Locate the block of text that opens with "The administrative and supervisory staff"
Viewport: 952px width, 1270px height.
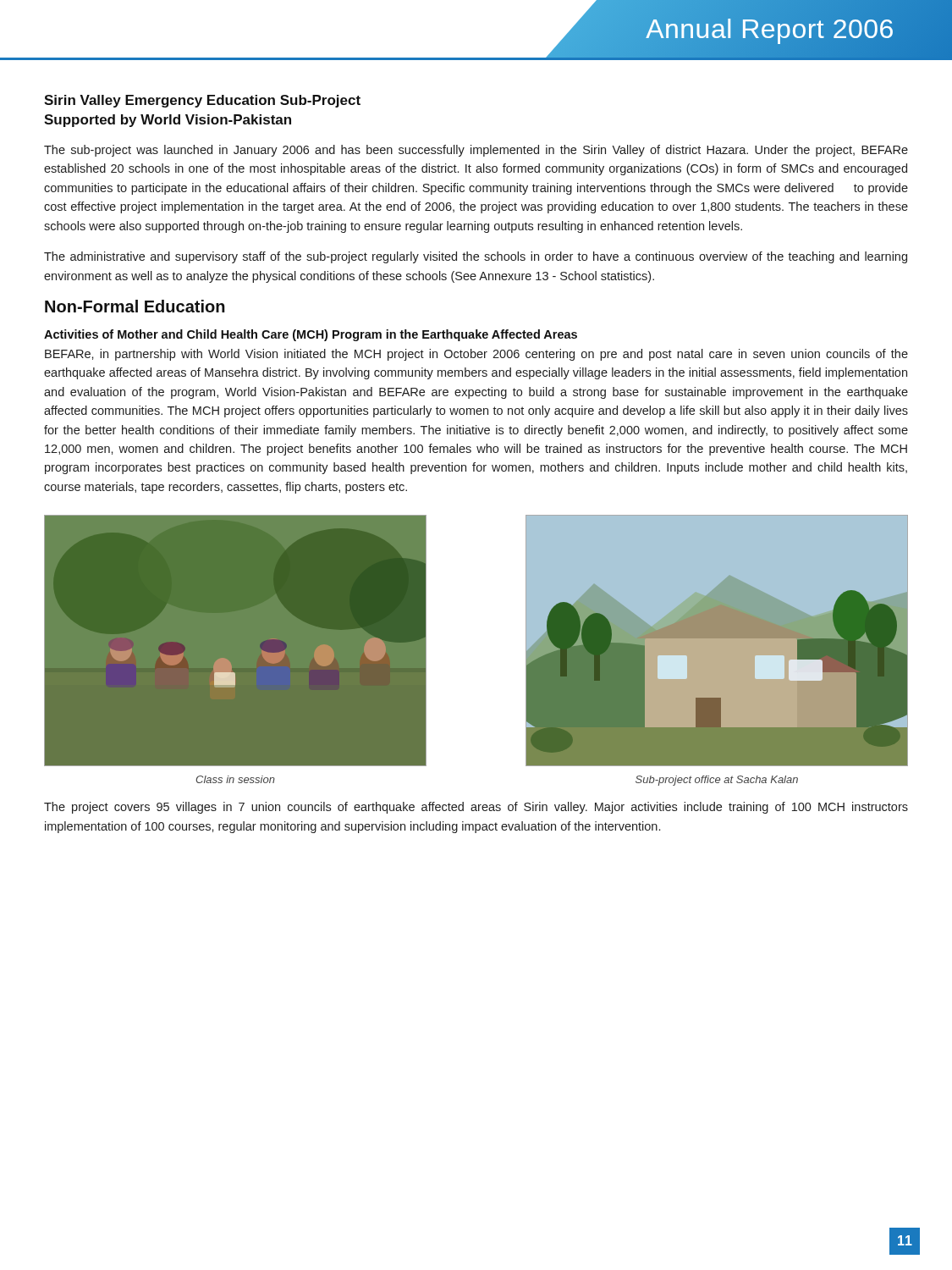coord(476,266)
